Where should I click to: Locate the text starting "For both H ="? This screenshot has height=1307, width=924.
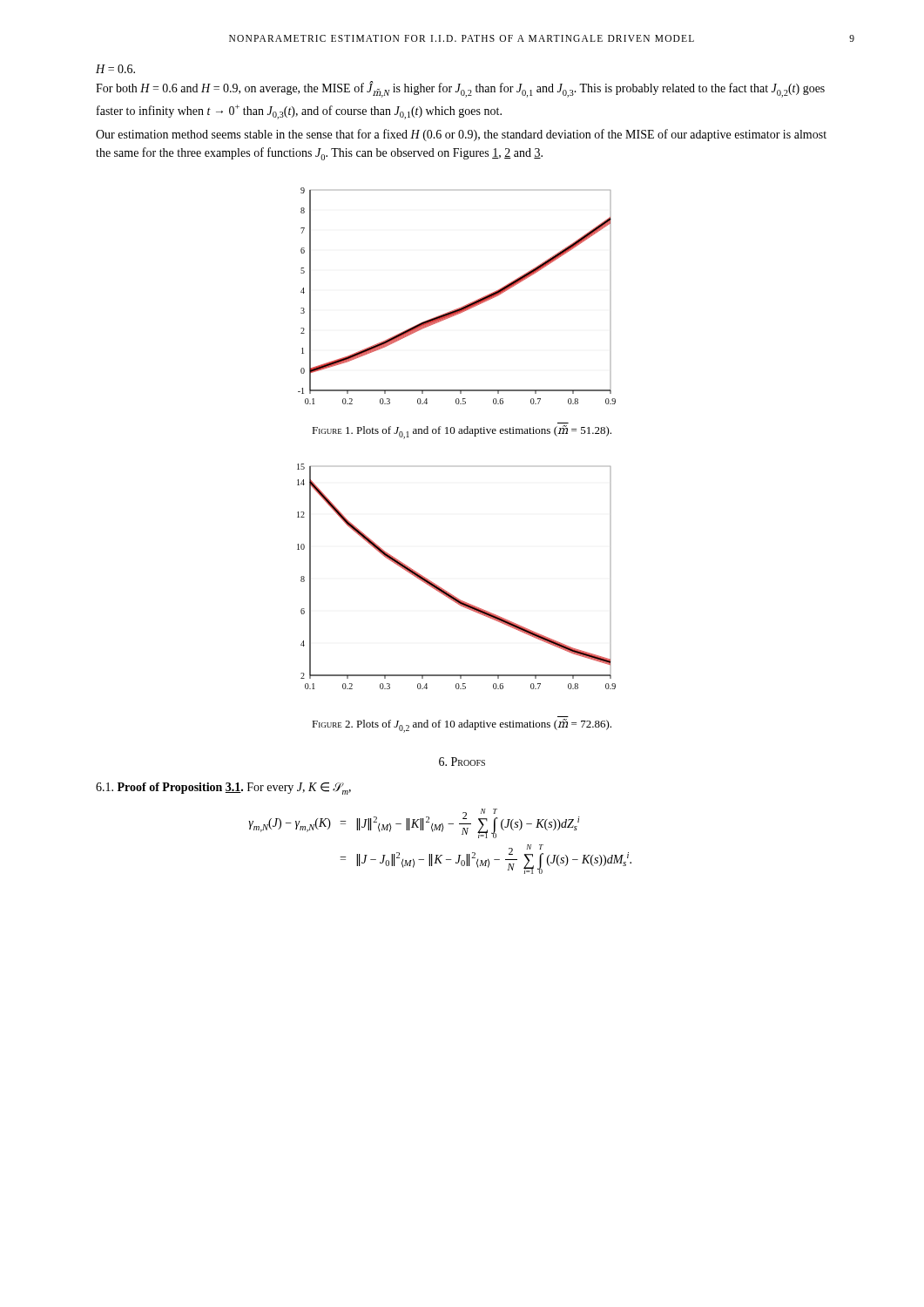(460, 101)
